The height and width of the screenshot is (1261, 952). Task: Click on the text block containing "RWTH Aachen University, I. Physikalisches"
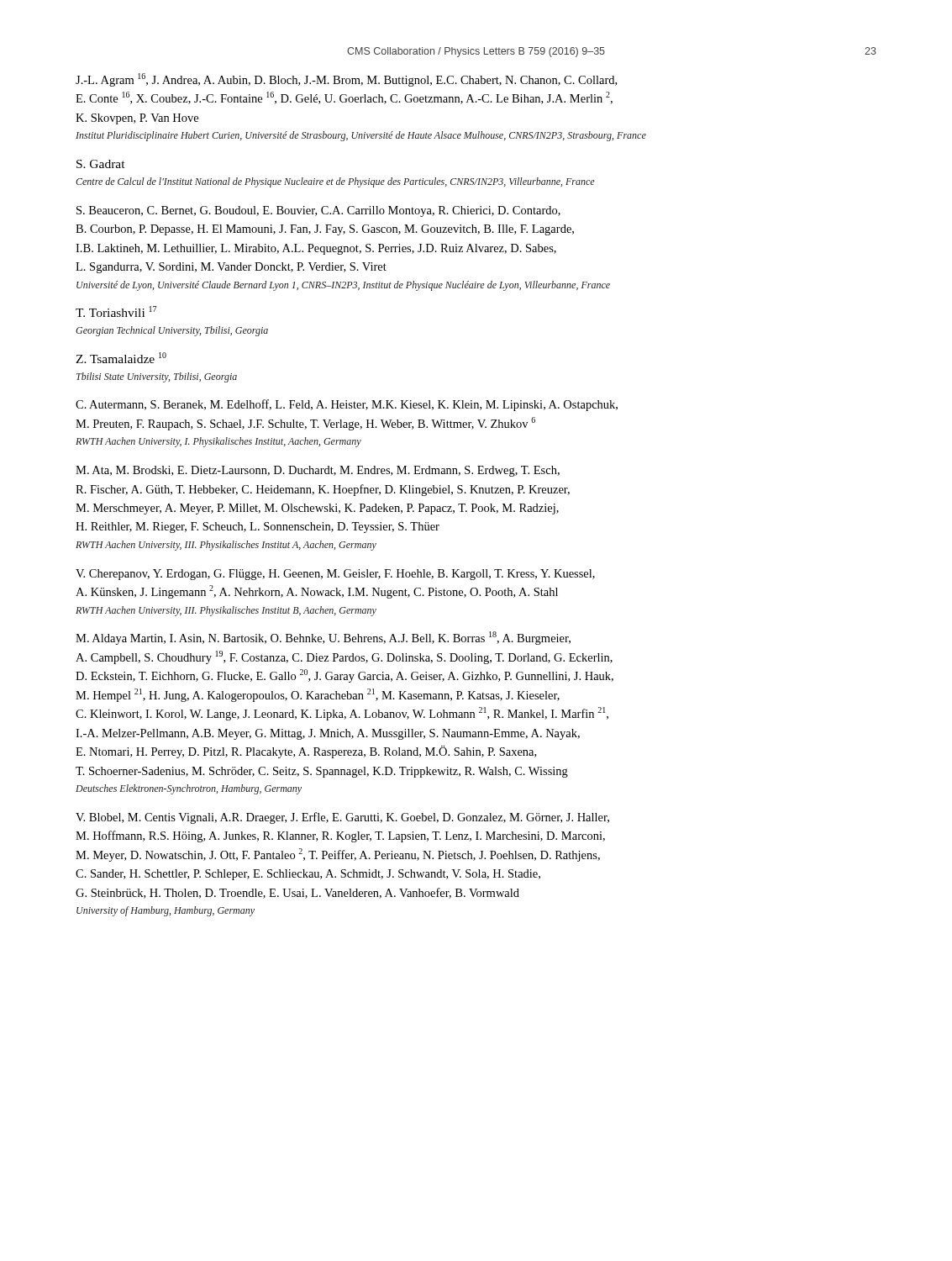coord(218,442)
